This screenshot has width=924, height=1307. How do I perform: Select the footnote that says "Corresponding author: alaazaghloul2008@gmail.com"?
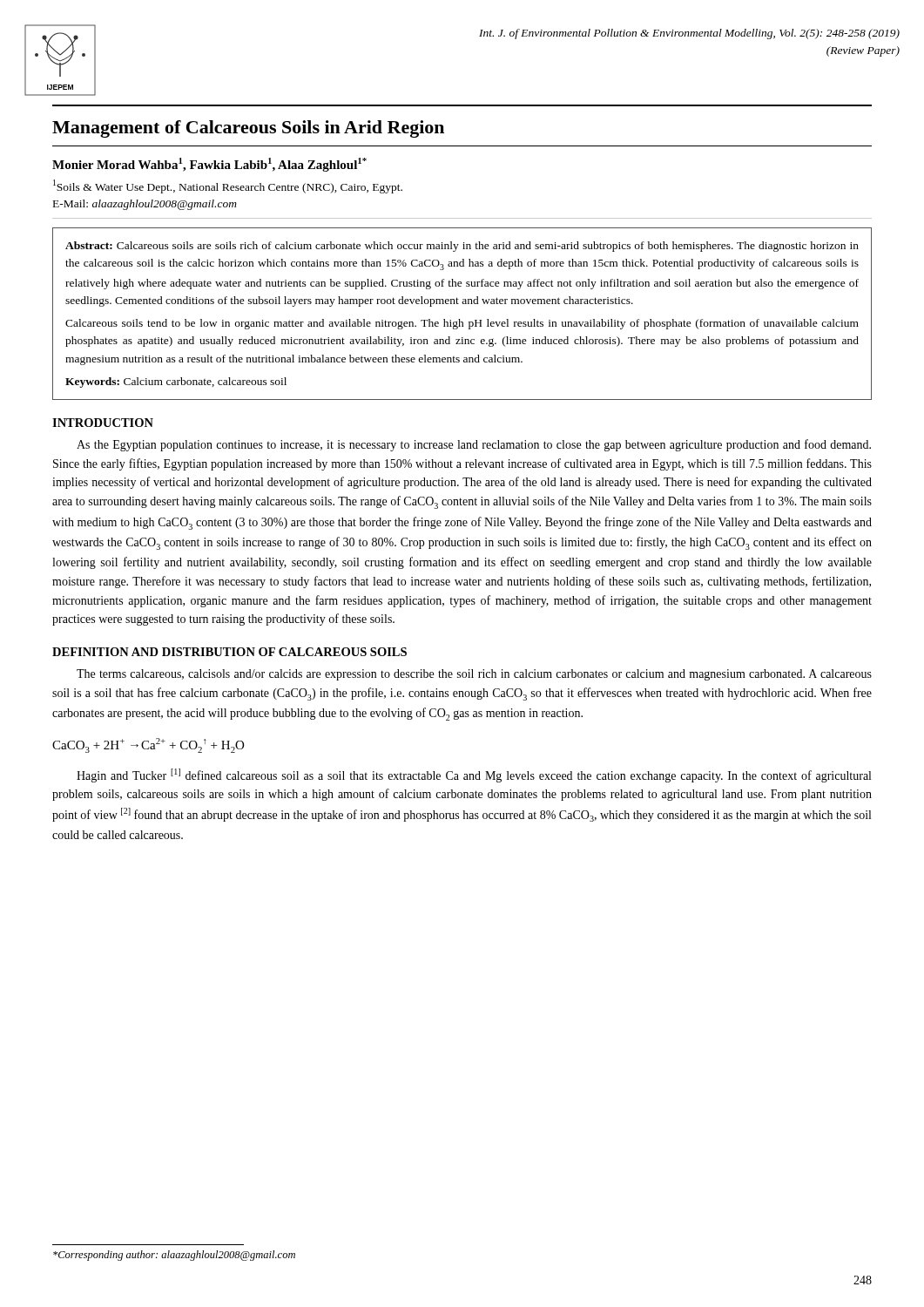174,1255
